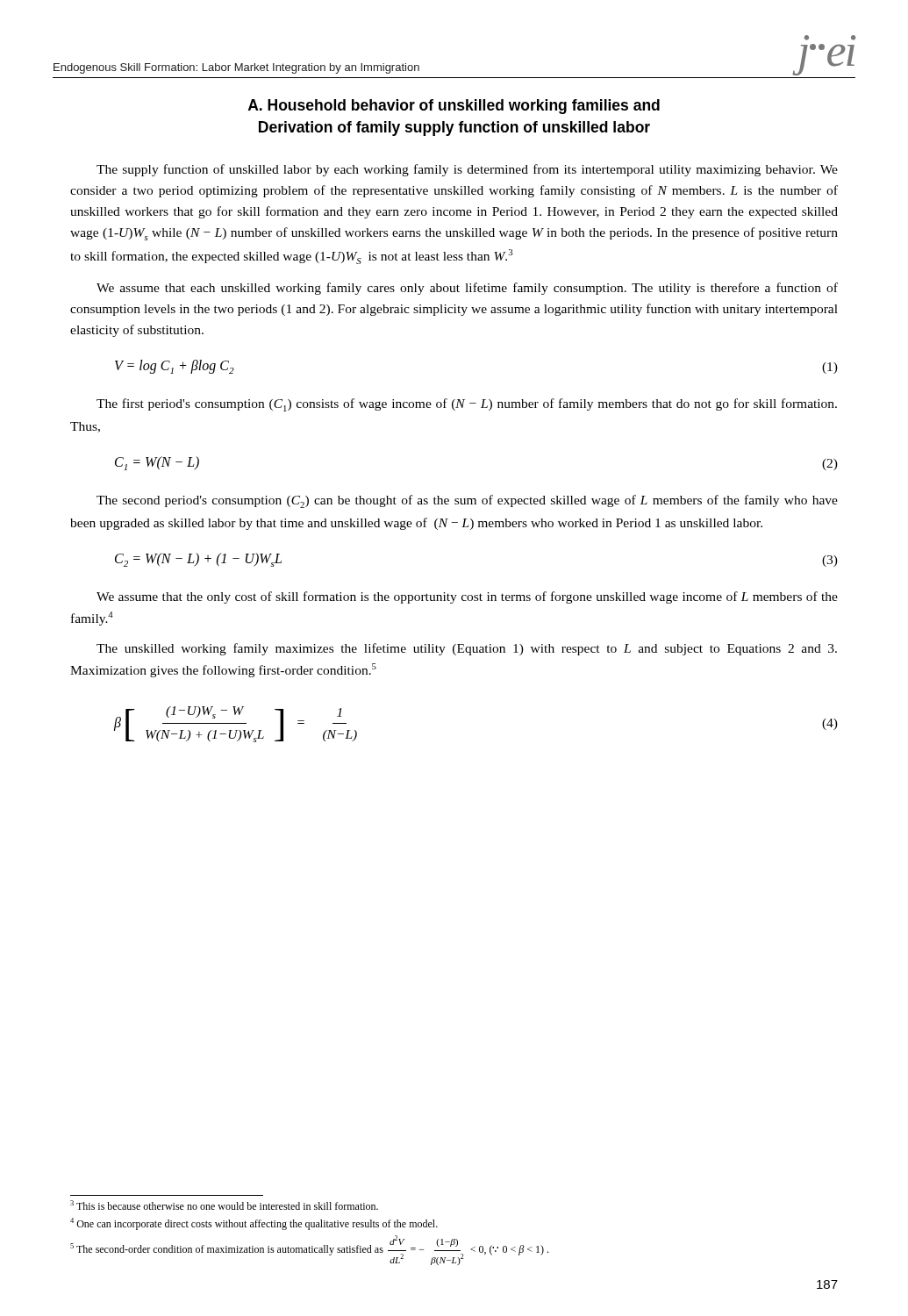Locate the region starting "β [ (1−U)Ws − W W(N−L)"

coord(205,723)
